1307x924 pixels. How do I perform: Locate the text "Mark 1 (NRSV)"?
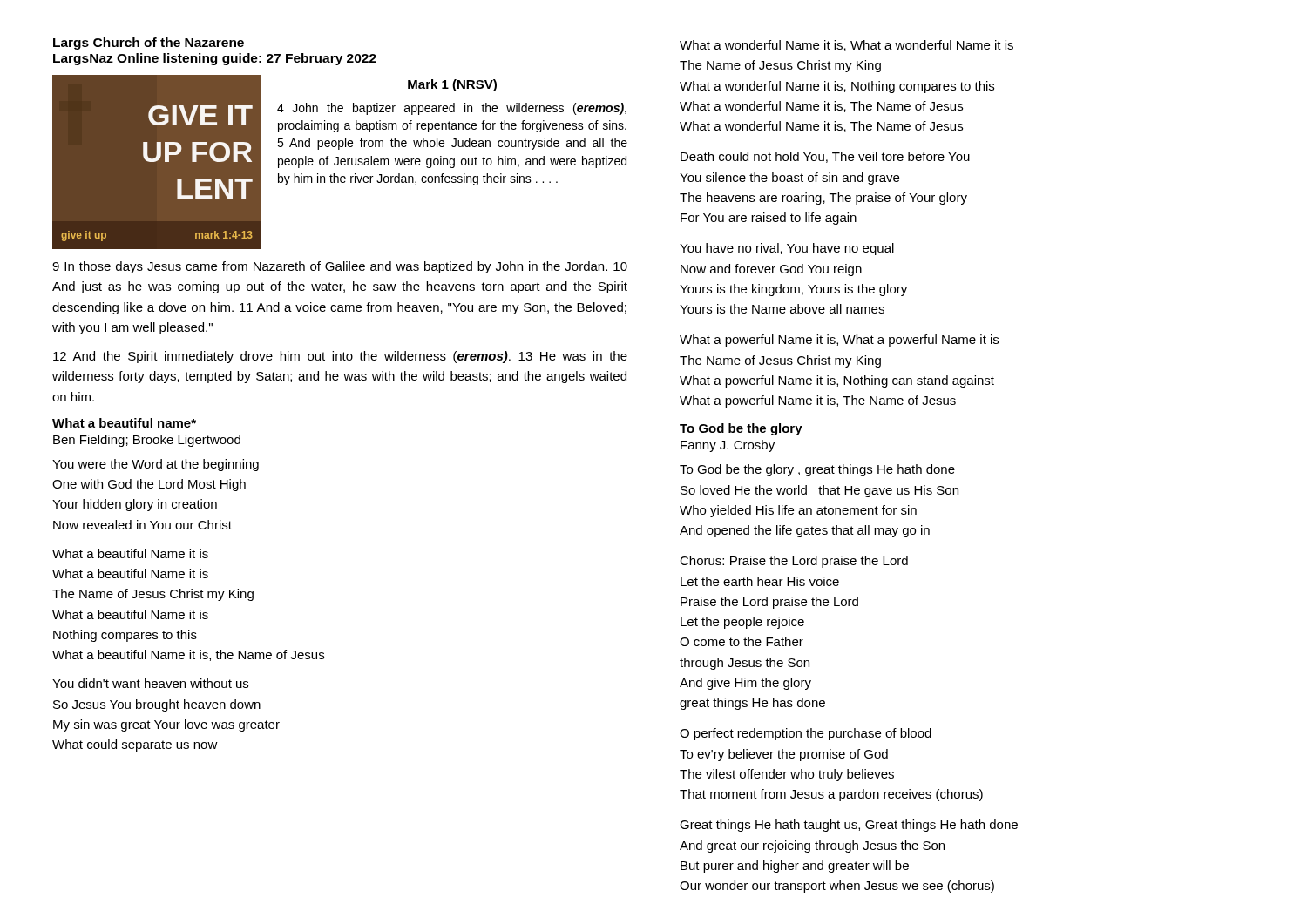pos(452,84)
